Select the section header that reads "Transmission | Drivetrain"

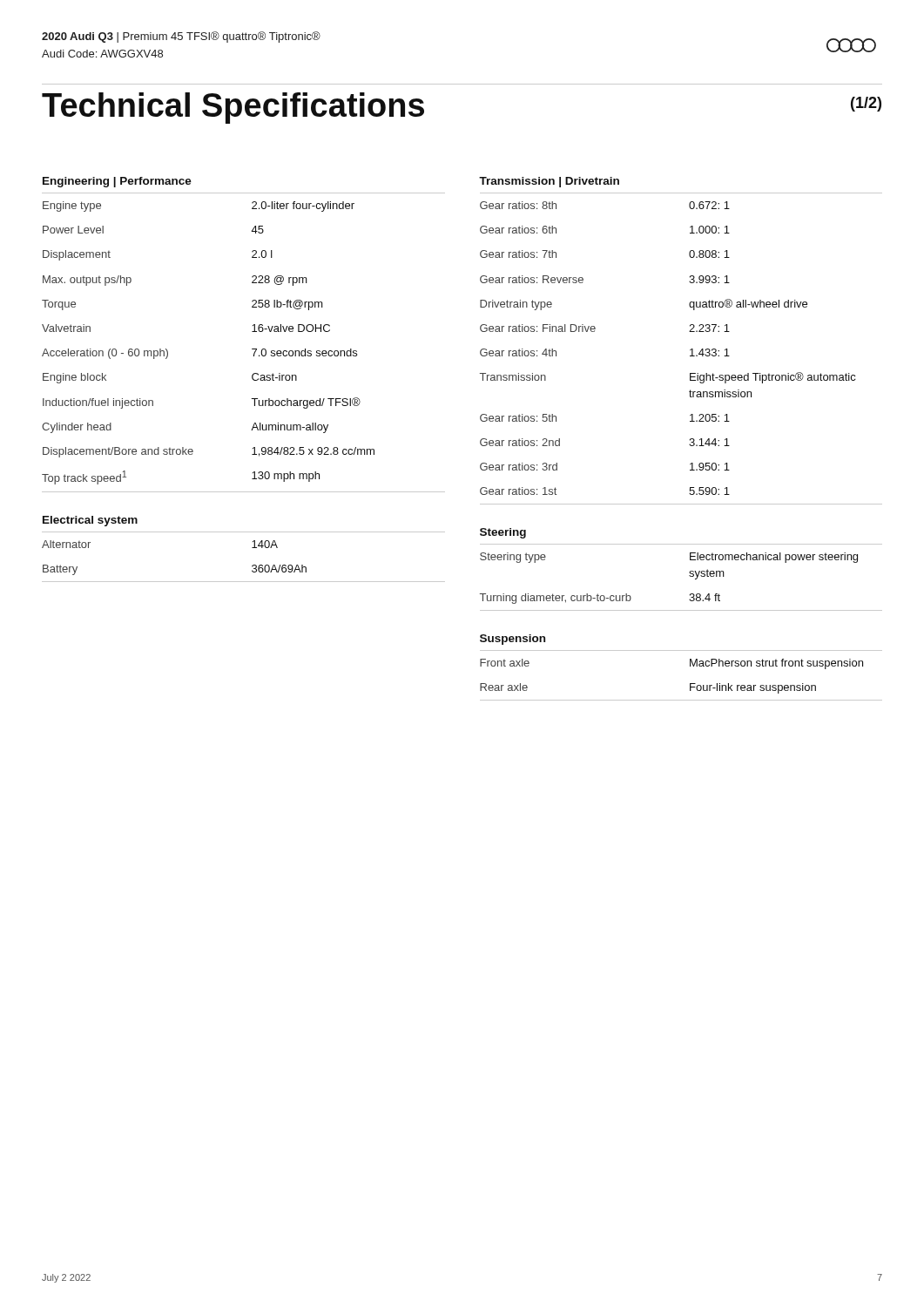pos(550,181)
